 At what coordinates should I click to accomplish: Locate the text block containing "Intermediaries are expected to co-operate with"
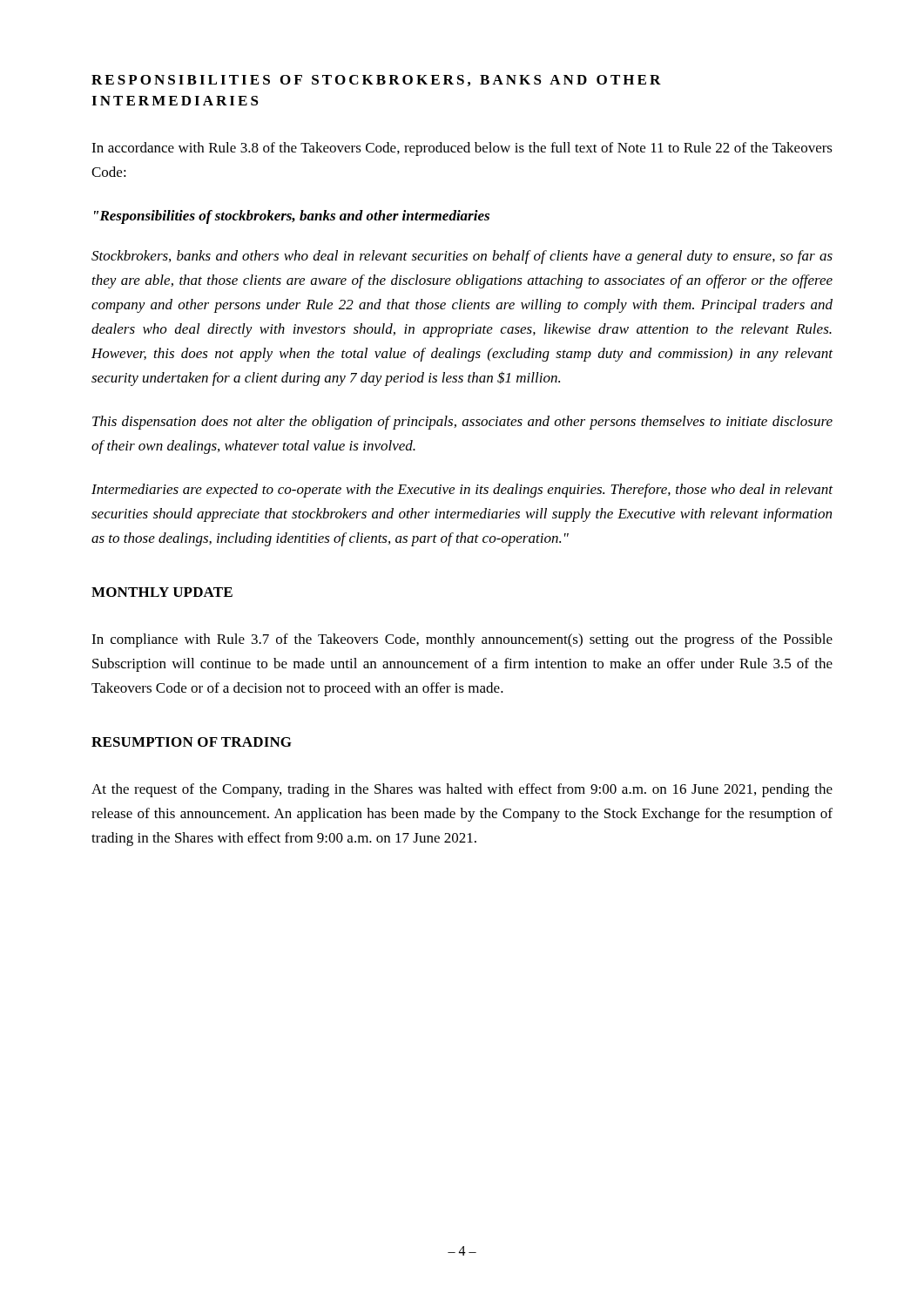tap(462, 514)
